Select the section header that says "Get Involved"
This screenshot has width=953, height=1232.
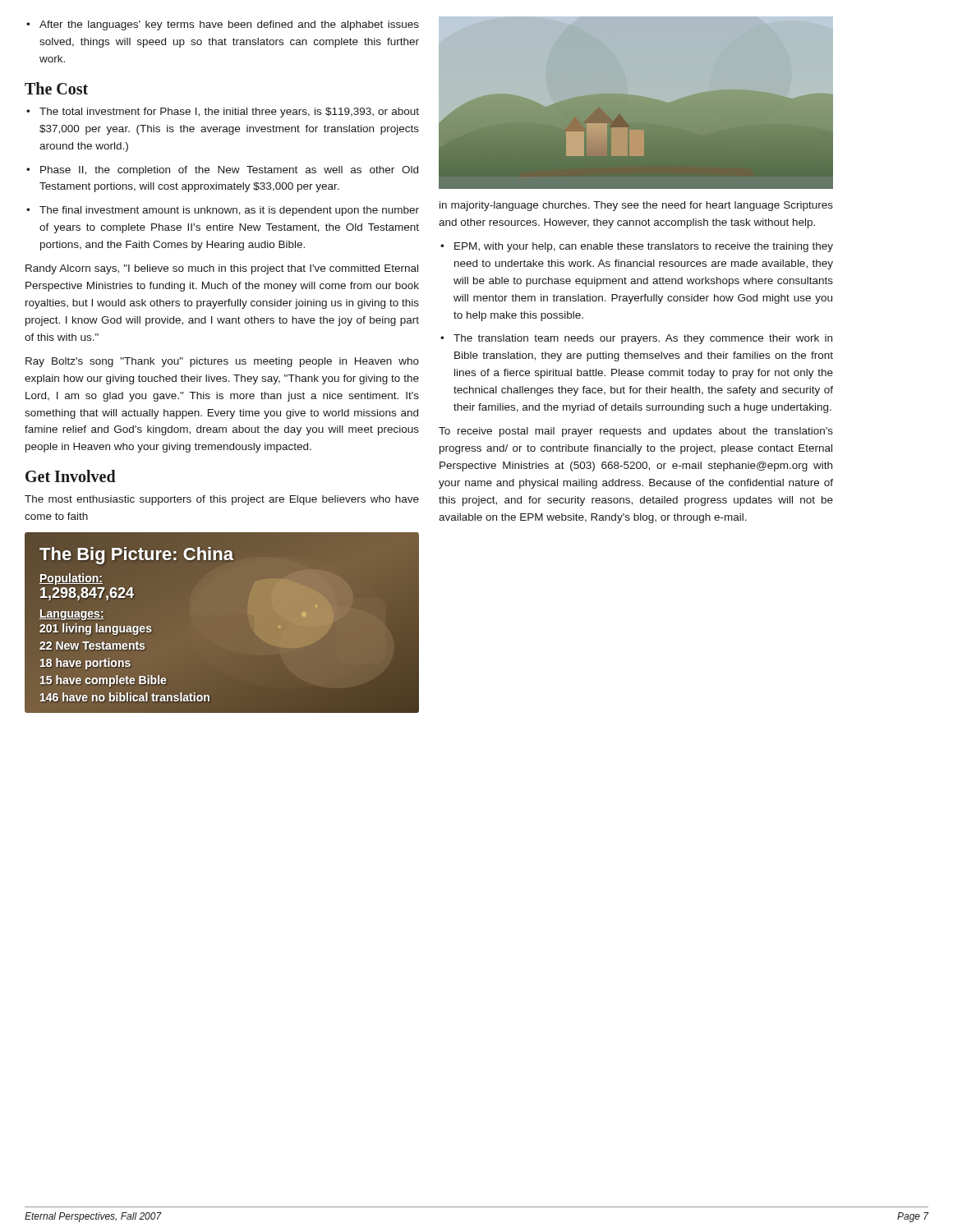coord(70,477)
